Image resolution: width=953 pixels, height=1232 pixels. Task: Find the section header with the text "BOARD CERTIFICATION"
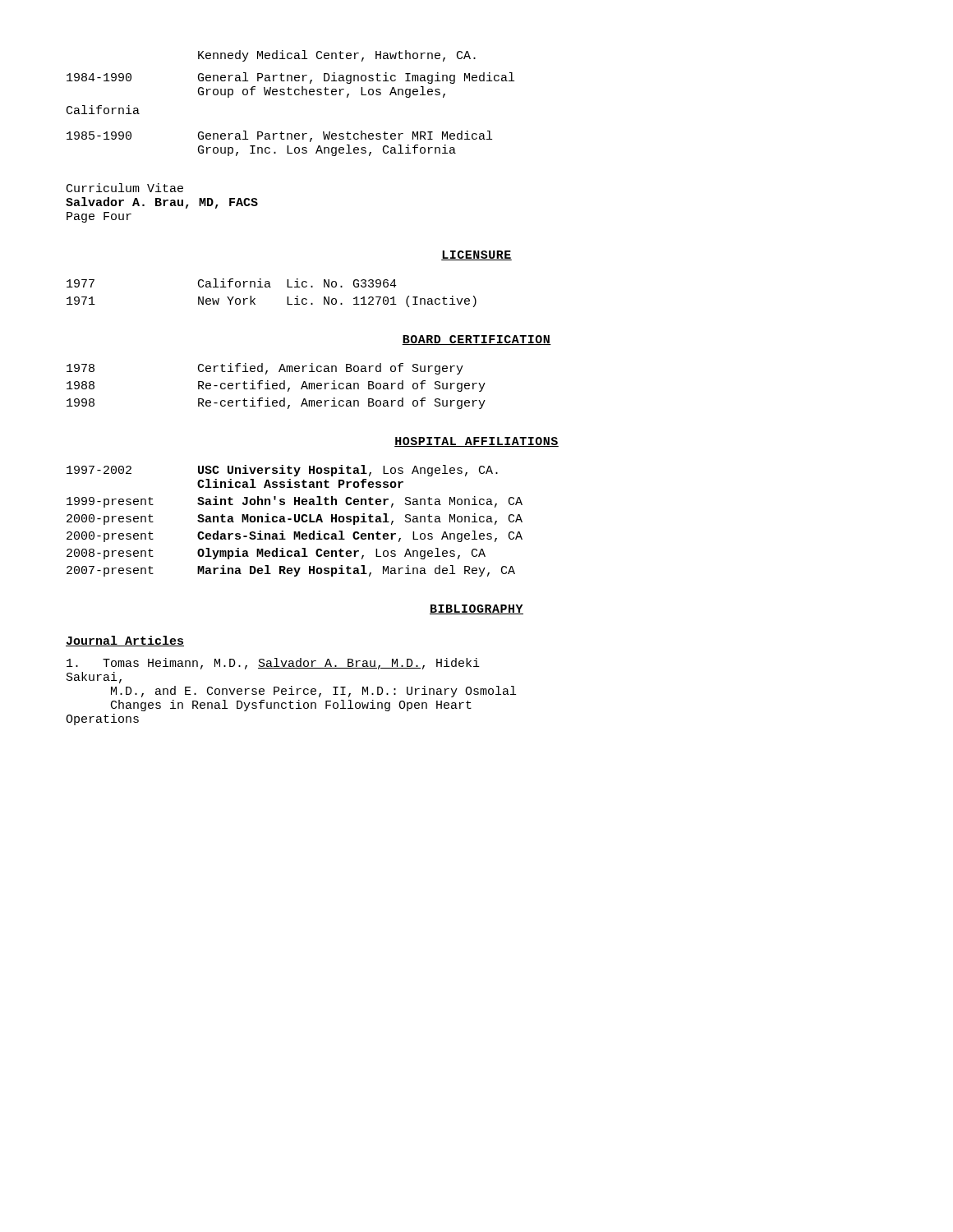[x=476, y=340]
